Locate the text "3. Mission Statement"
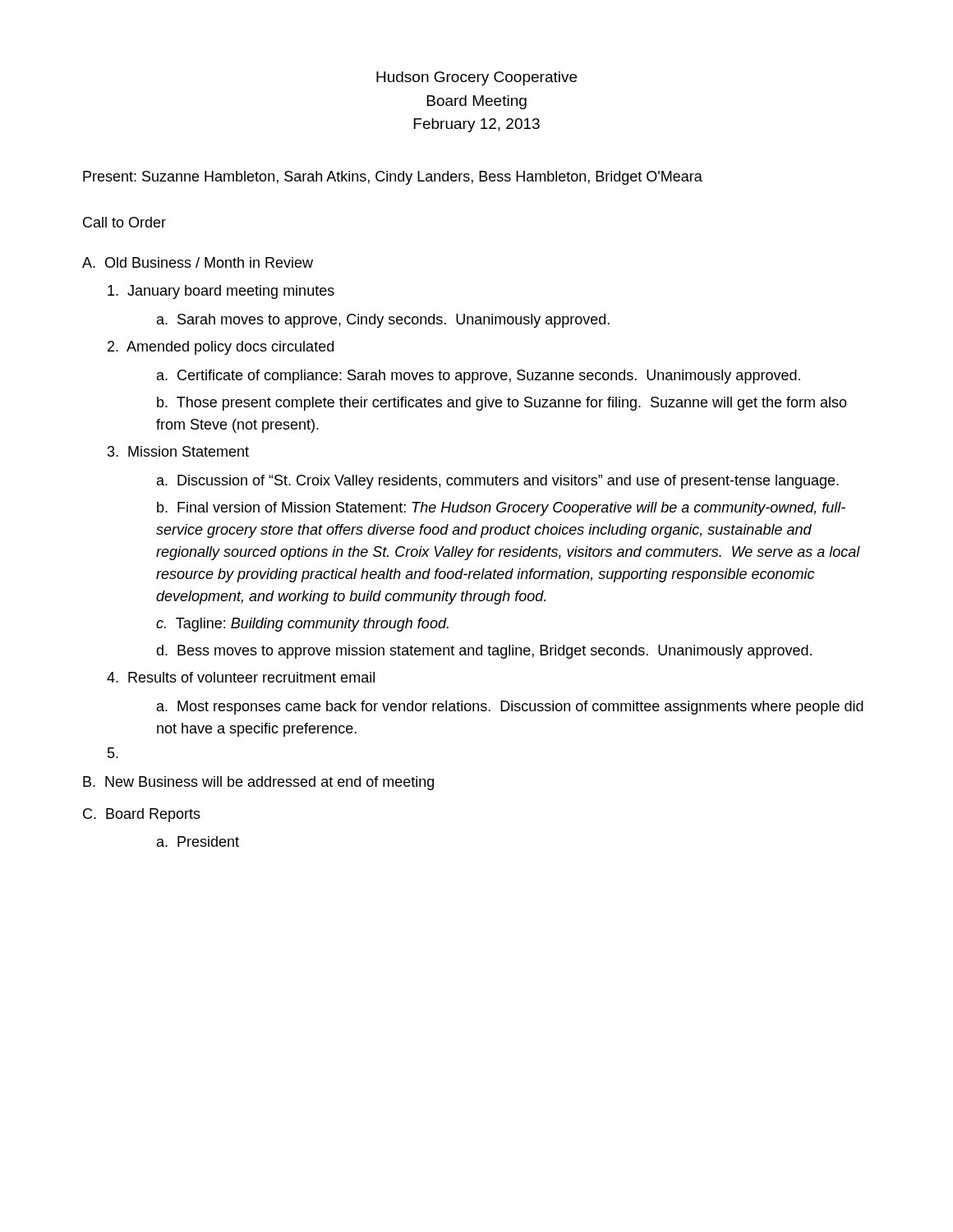 tap(178, 451)
